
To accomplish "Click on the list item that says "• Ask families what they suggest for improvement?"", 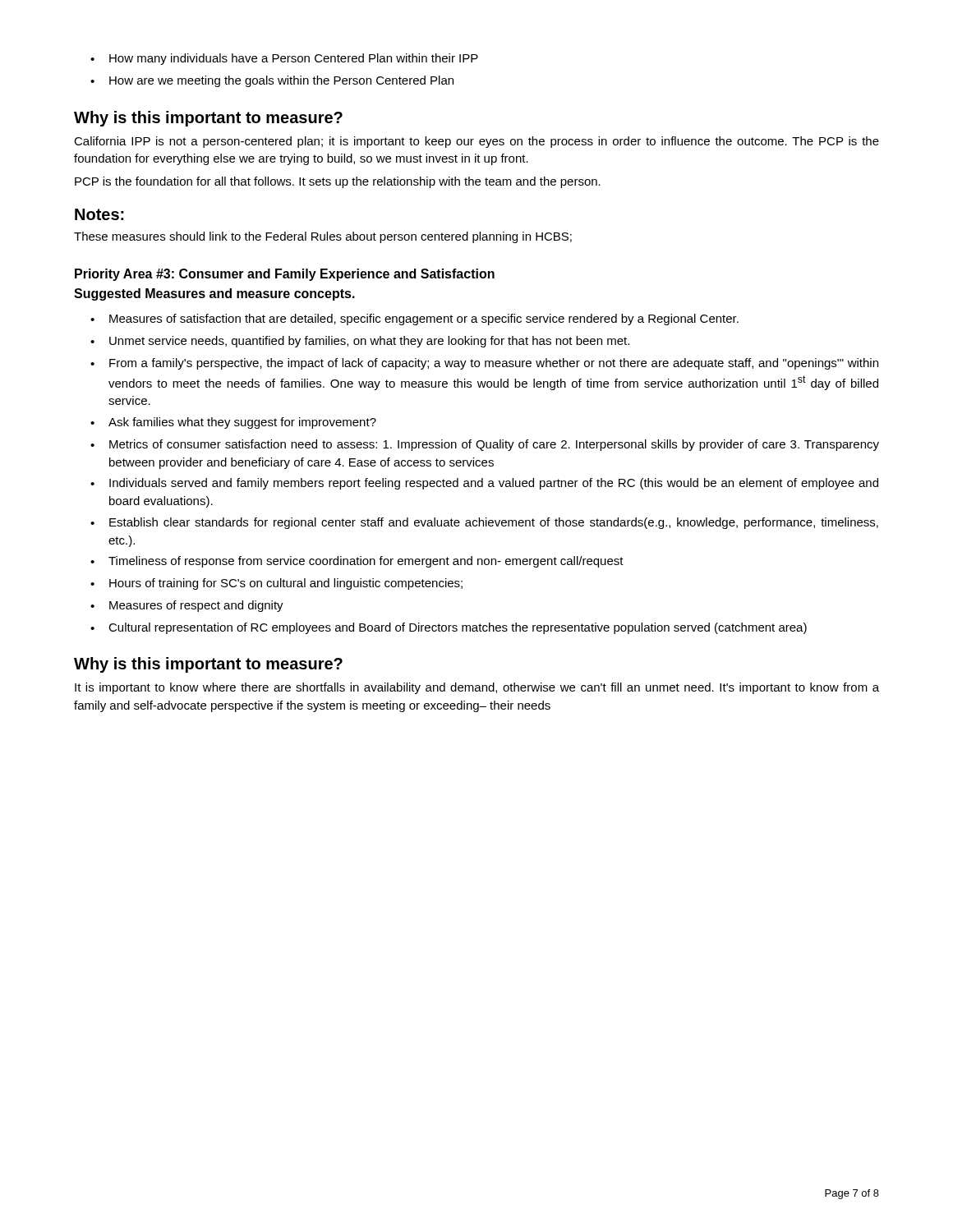I will (x=233, y=423).
